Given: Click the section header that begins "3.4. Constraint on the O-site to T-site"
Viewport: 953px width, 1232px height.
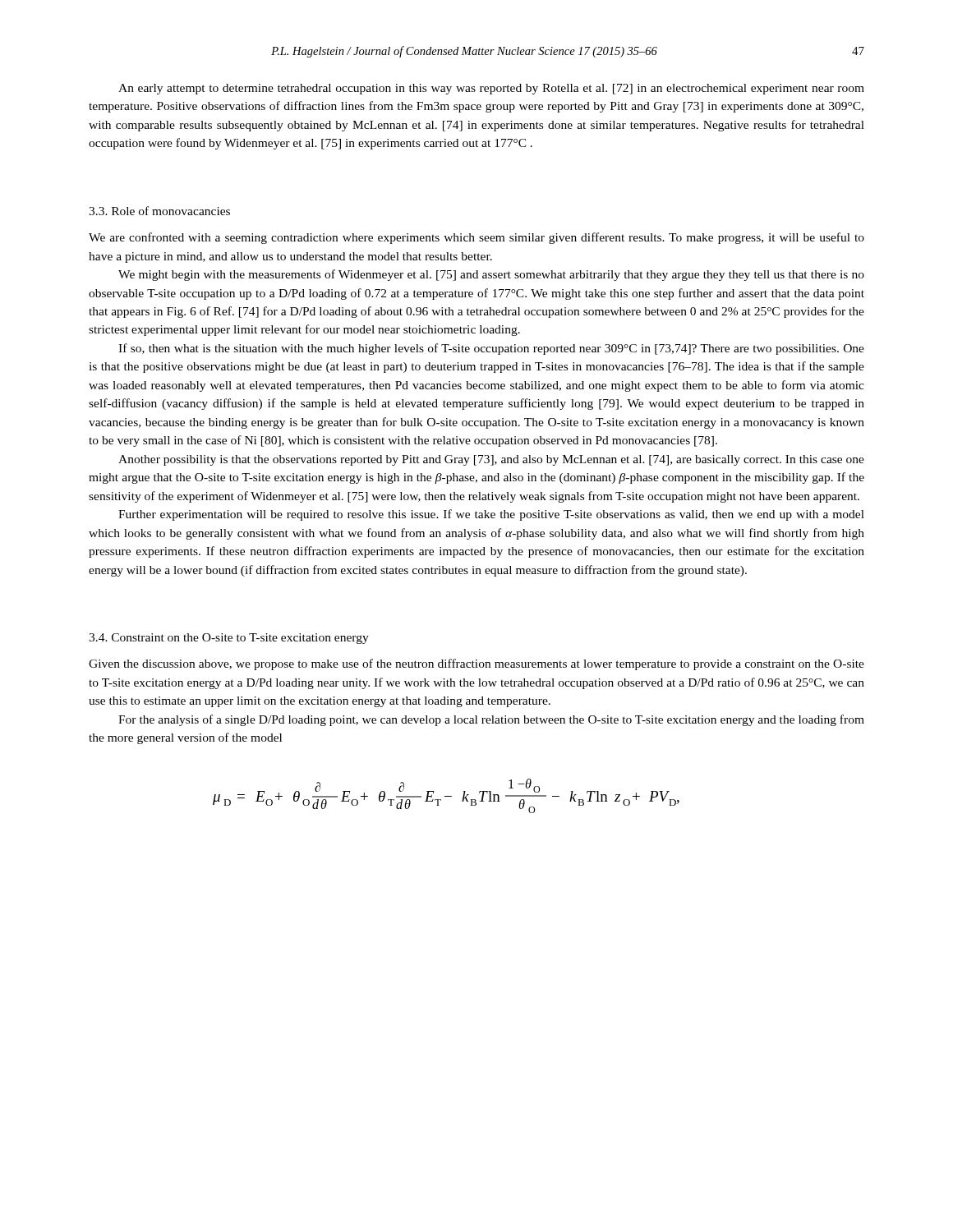Looking at the screenshot, I should tap(229, 639).
